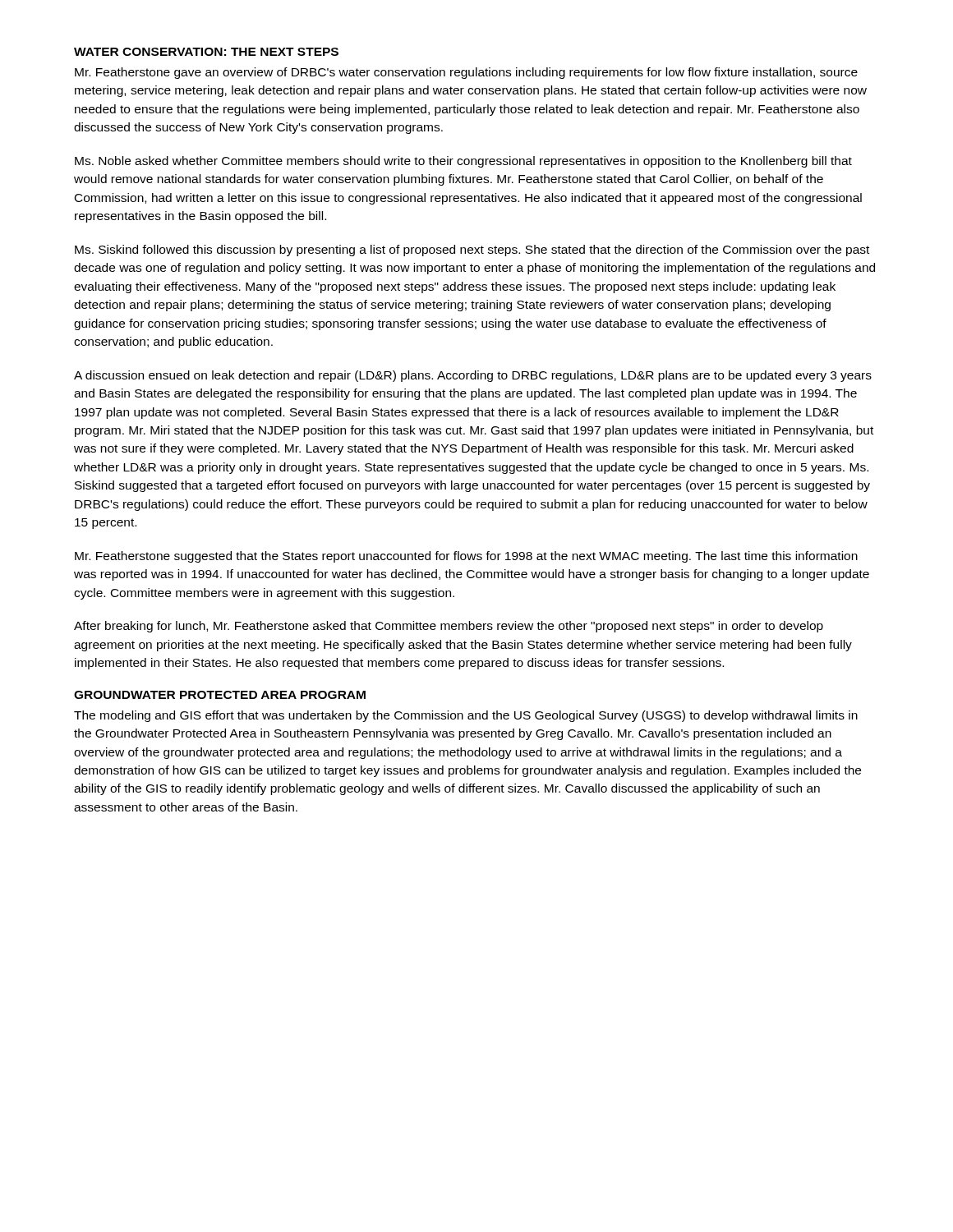Locate the text starting "After breaking for lunch, Mr."
This screenshot has width=953, height=1232.
[463, 644]
